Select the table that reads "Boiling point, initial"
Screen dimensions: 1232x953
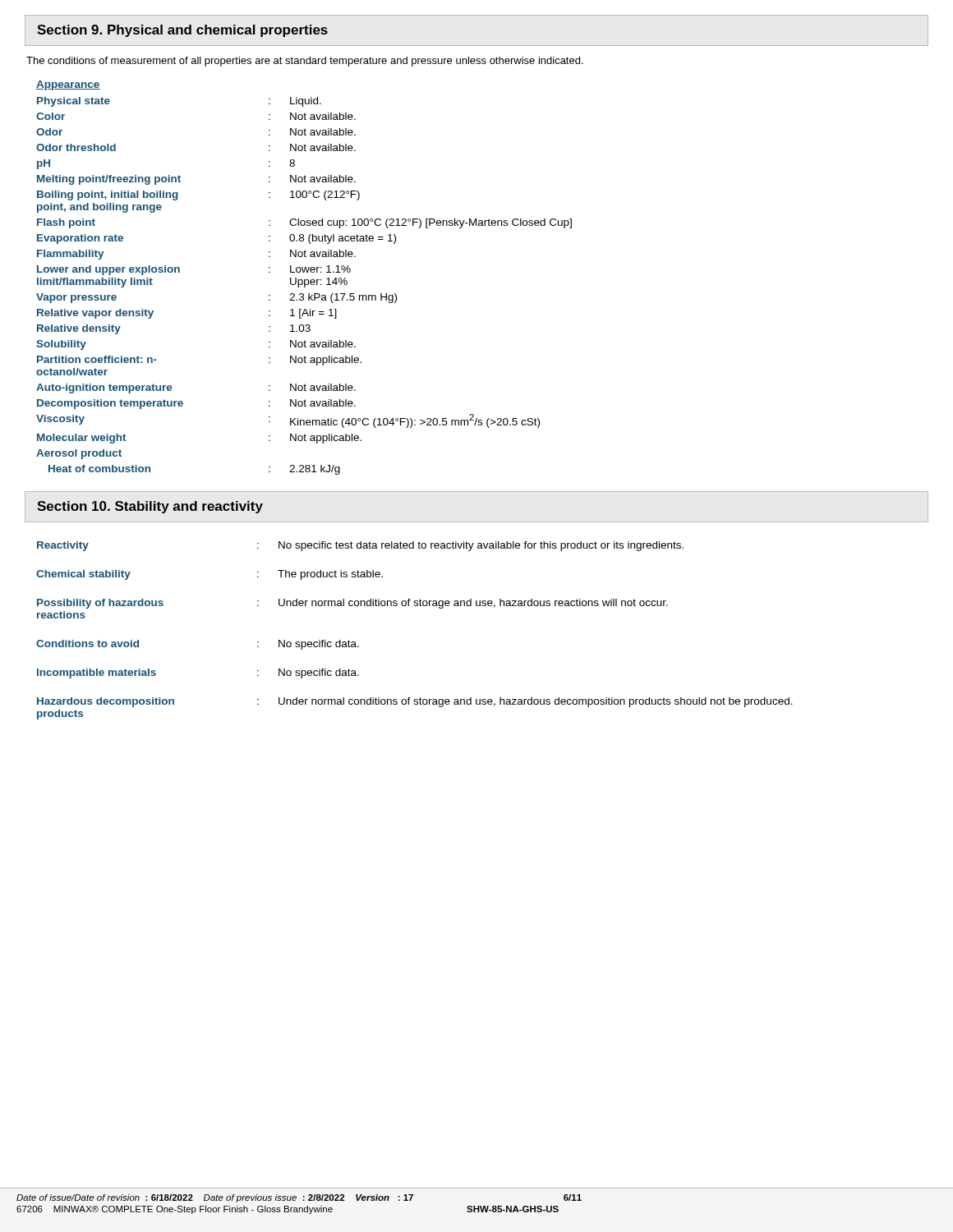(476, 284)
